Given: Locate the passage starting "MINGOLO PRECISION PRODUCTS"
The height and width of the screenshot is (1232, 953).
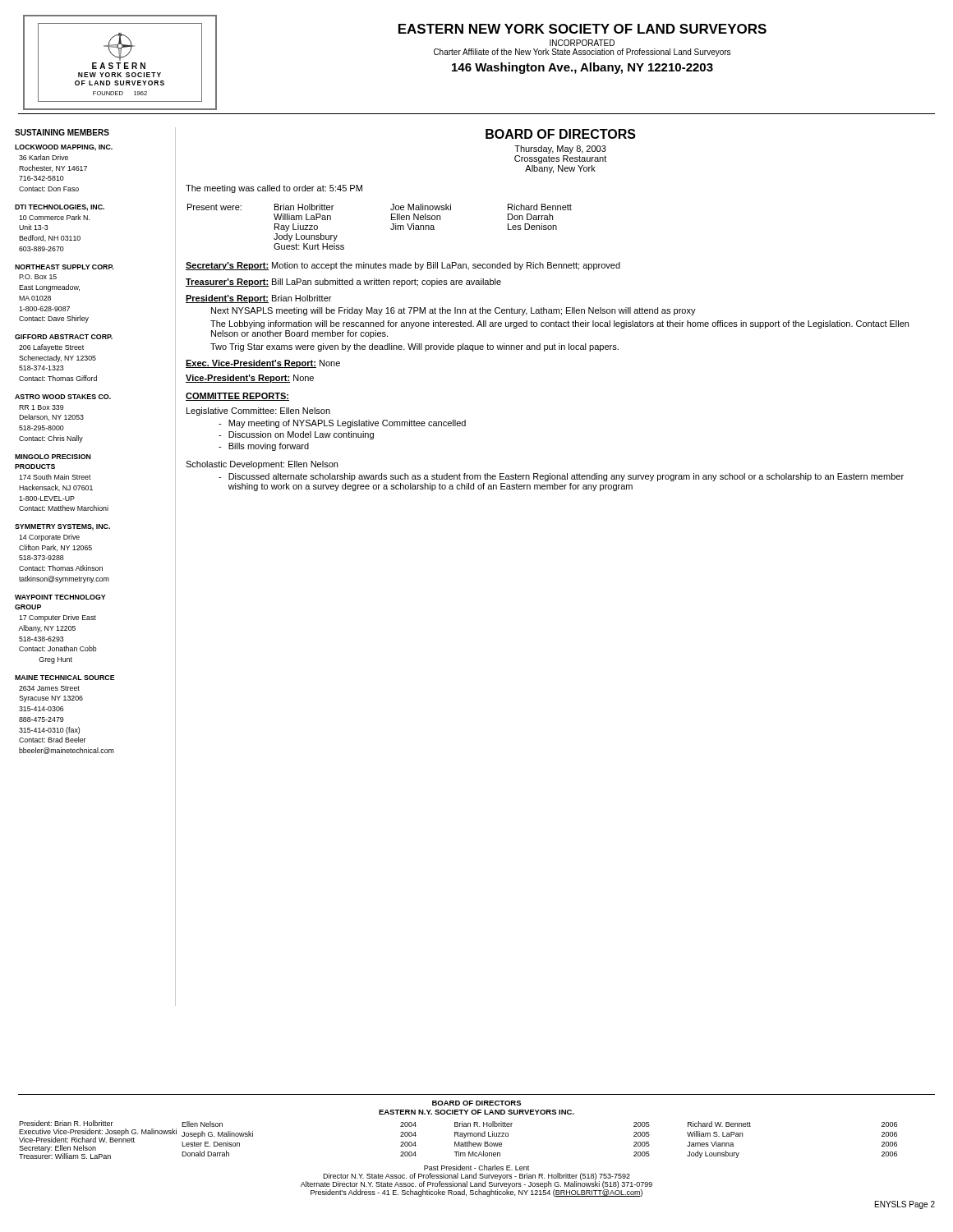Looking at the screenshot, I should (62, 482).
